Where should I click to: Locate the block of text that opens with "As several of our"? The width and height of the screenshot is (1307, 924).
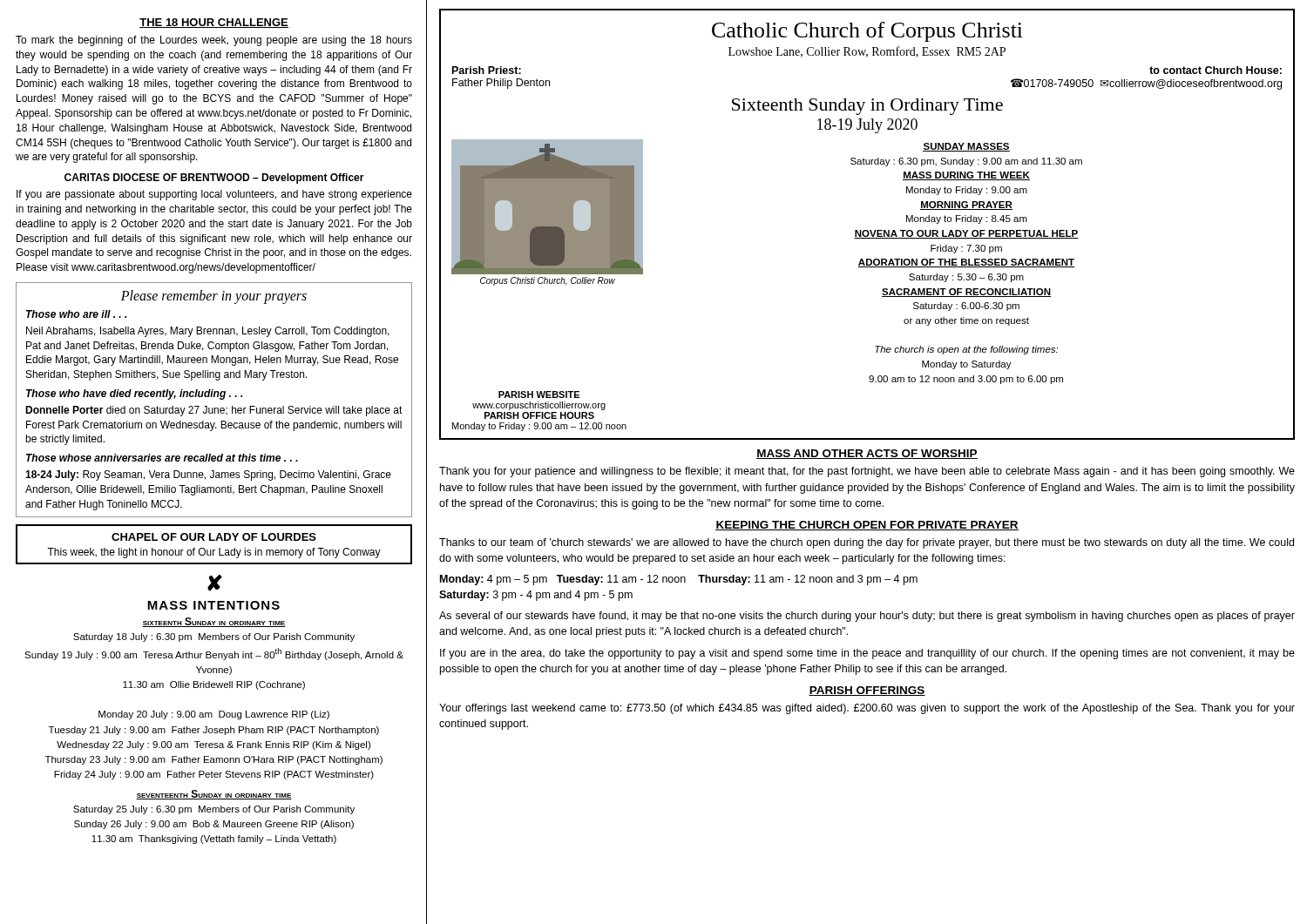(x=867, y=624)
